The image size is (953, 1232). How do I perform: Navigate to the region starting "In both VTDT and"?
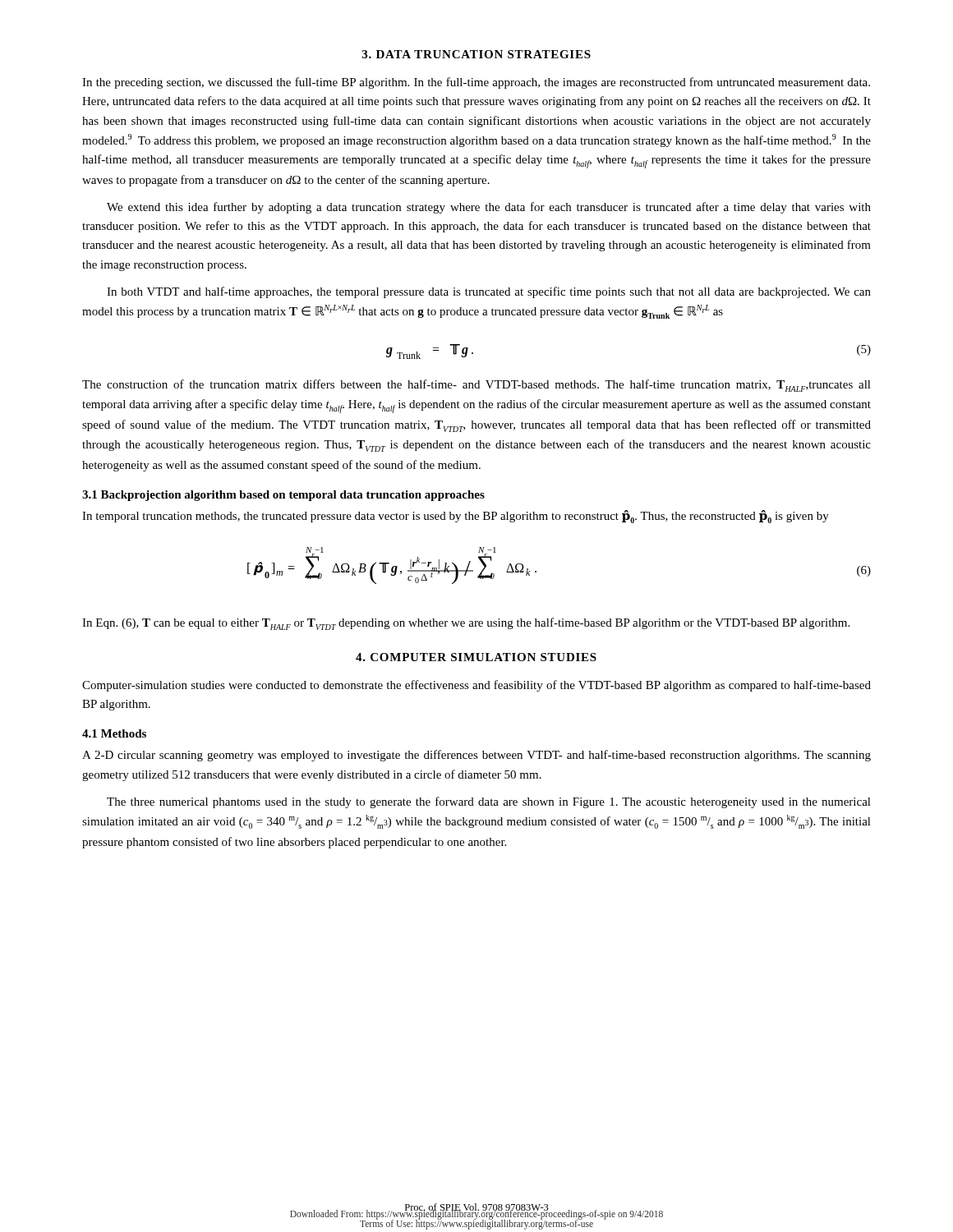[476, 302]
